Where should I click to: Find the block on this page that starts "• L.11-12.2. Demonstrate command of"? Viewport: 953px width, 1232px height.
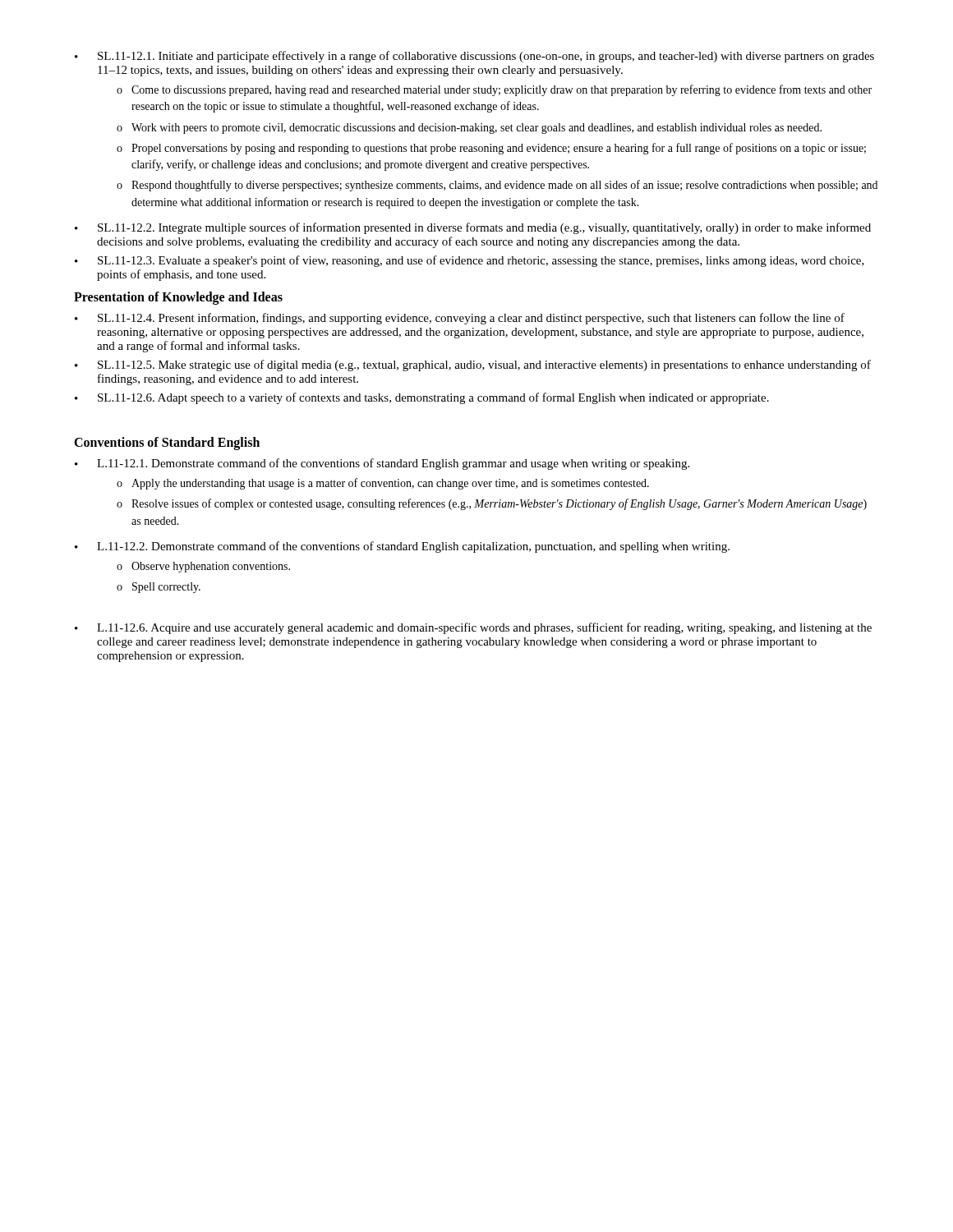coord(402,547)
